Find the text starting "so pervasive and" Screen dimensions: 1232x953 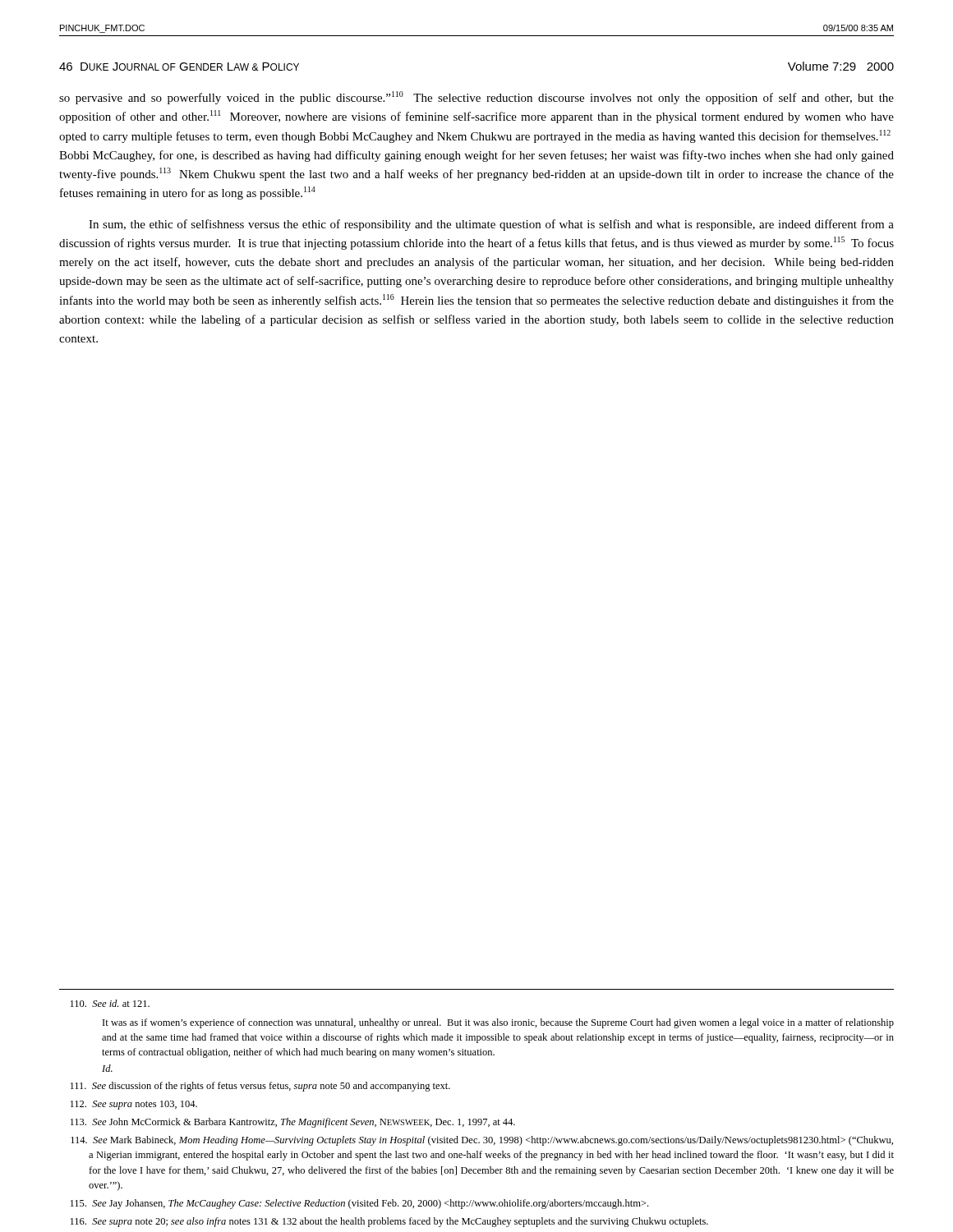pyautogui.click(x=476, y=219)
